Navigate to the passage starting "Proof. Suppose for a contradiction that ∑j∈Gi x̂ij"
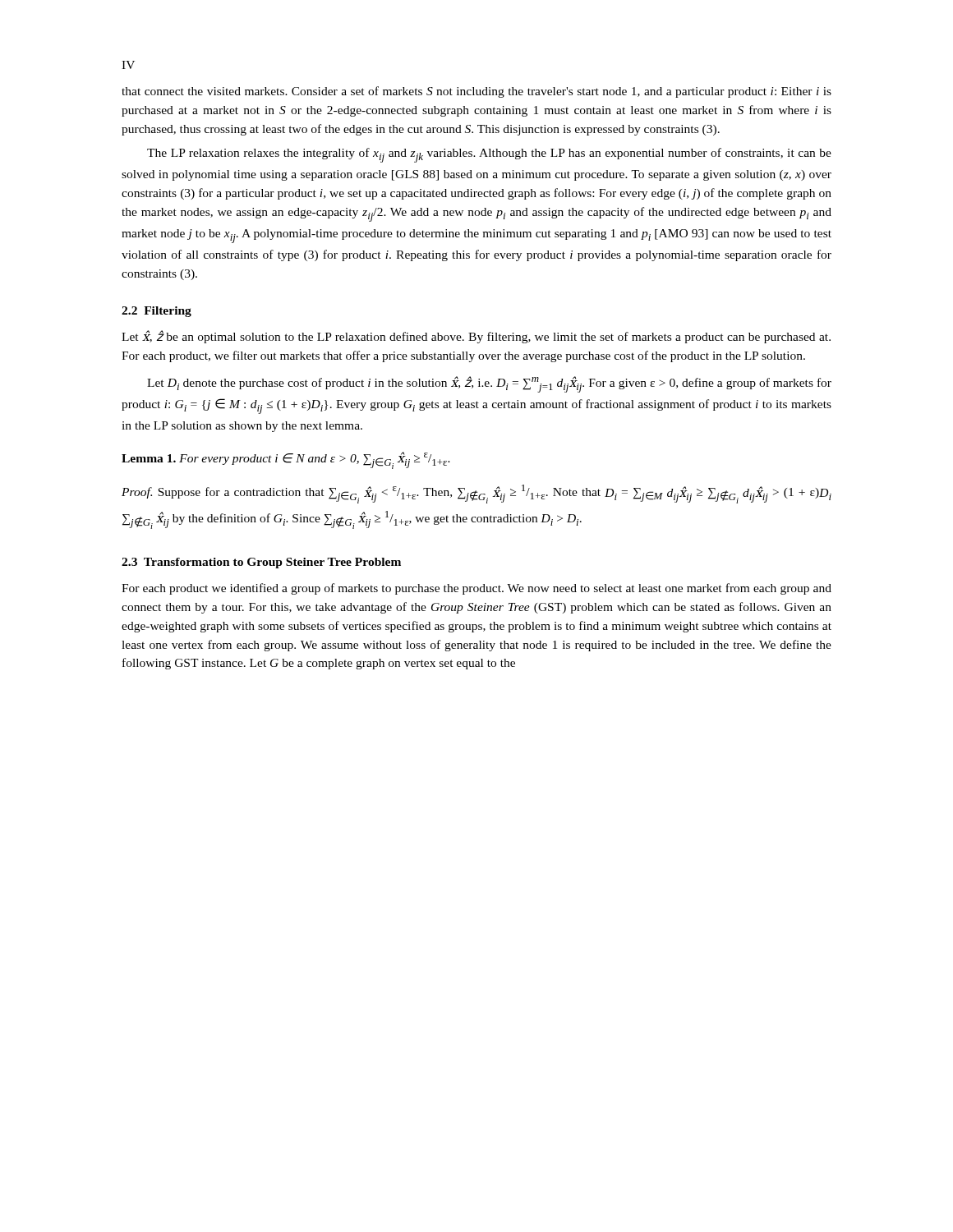Image resolution: width=953 pixels, height=1232 pixels. (476, 506)
